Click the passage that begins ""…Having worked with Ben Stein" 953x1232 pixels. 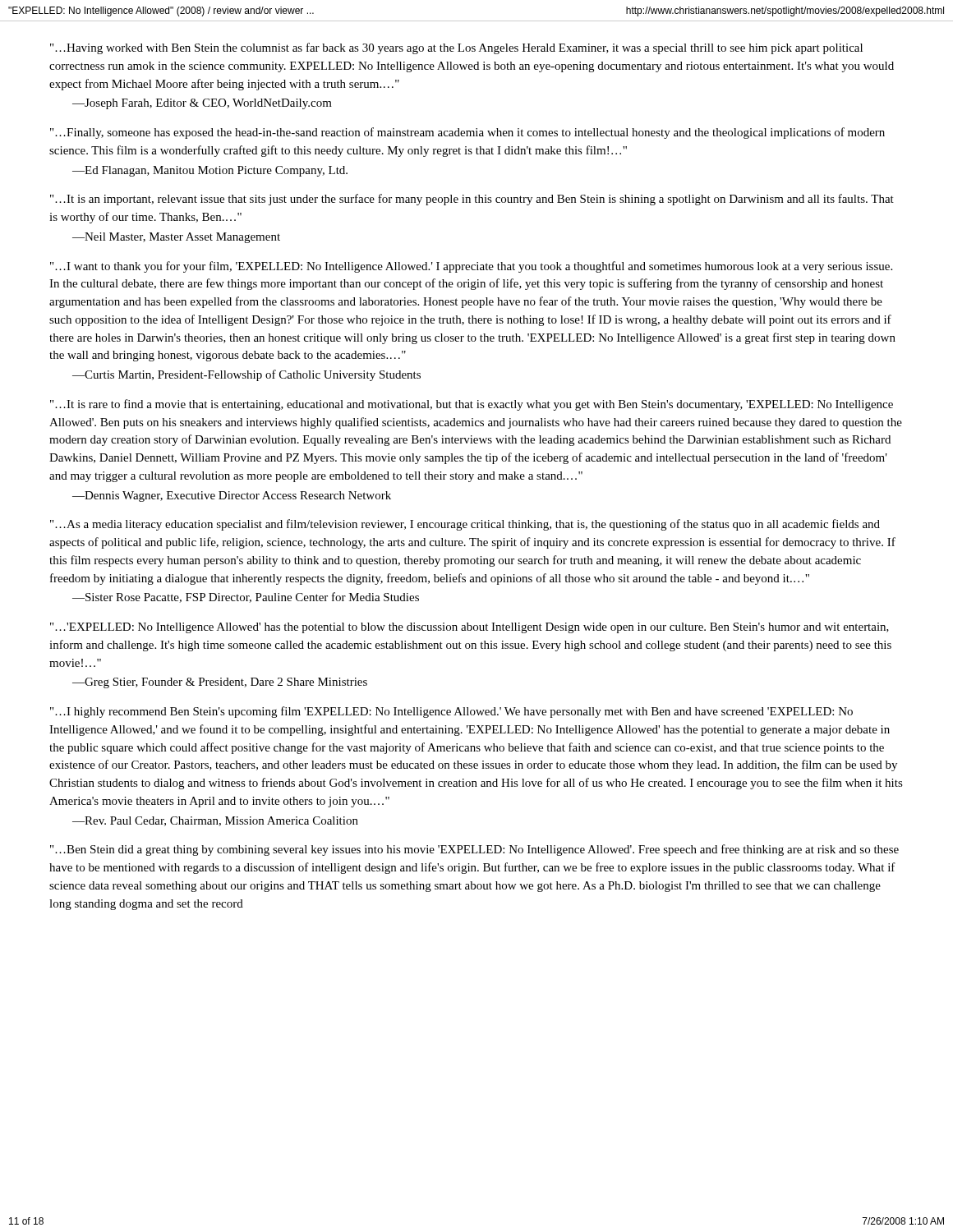click(x=476, y=76)
